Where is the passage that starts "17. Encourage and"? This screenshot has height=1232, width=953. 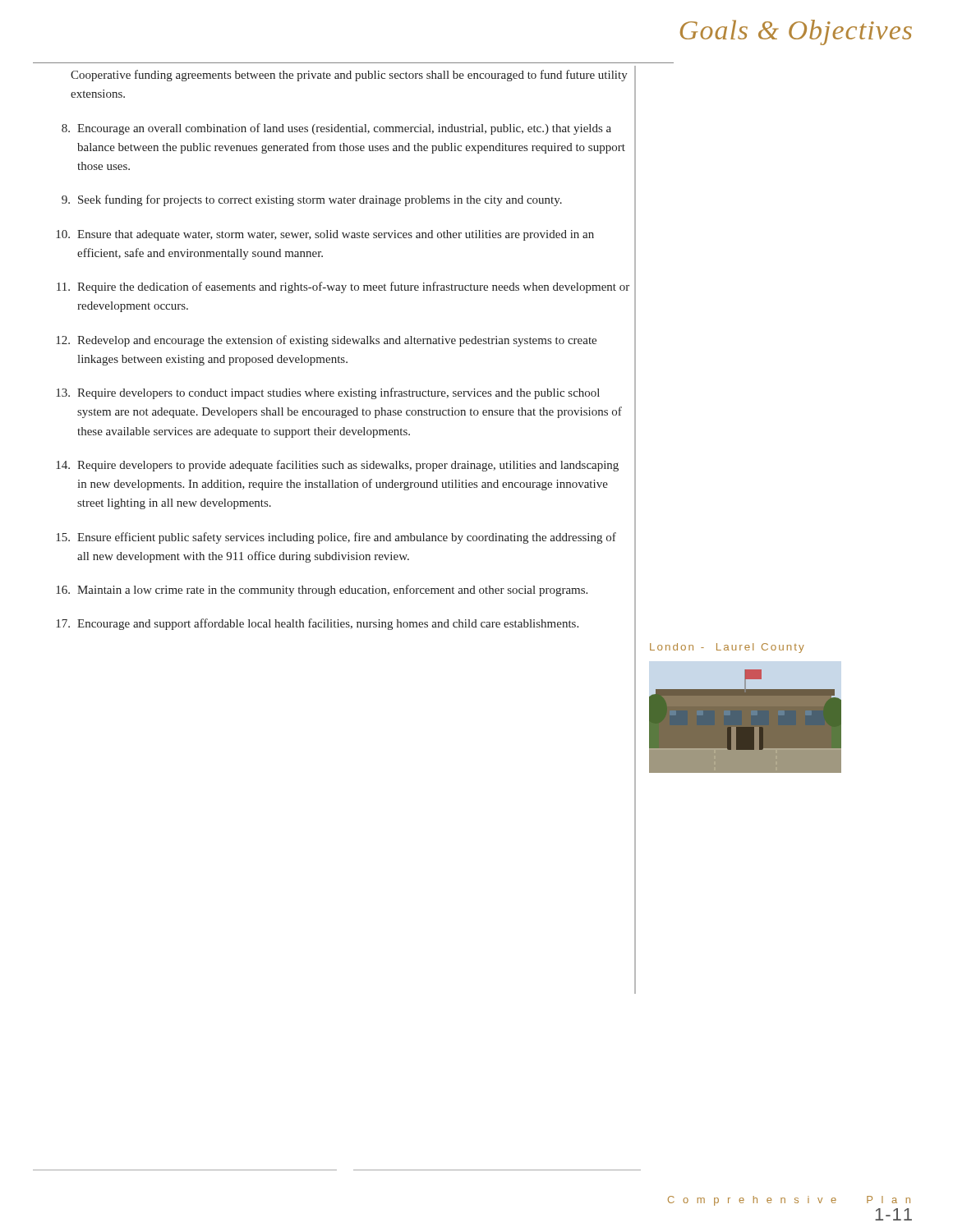(x=335, y=624)
